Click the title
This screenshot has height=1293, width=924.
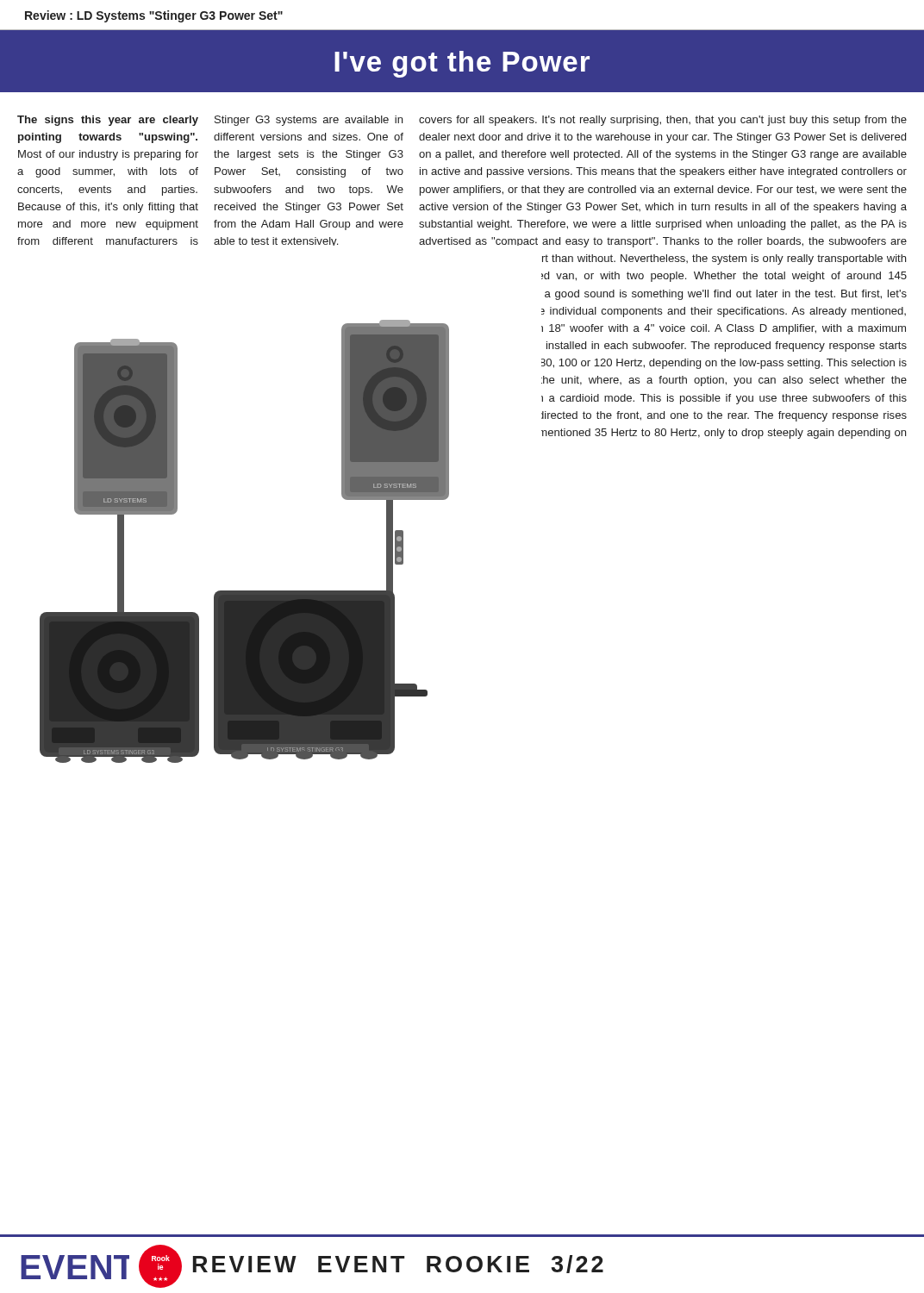(x=462, y=62)
